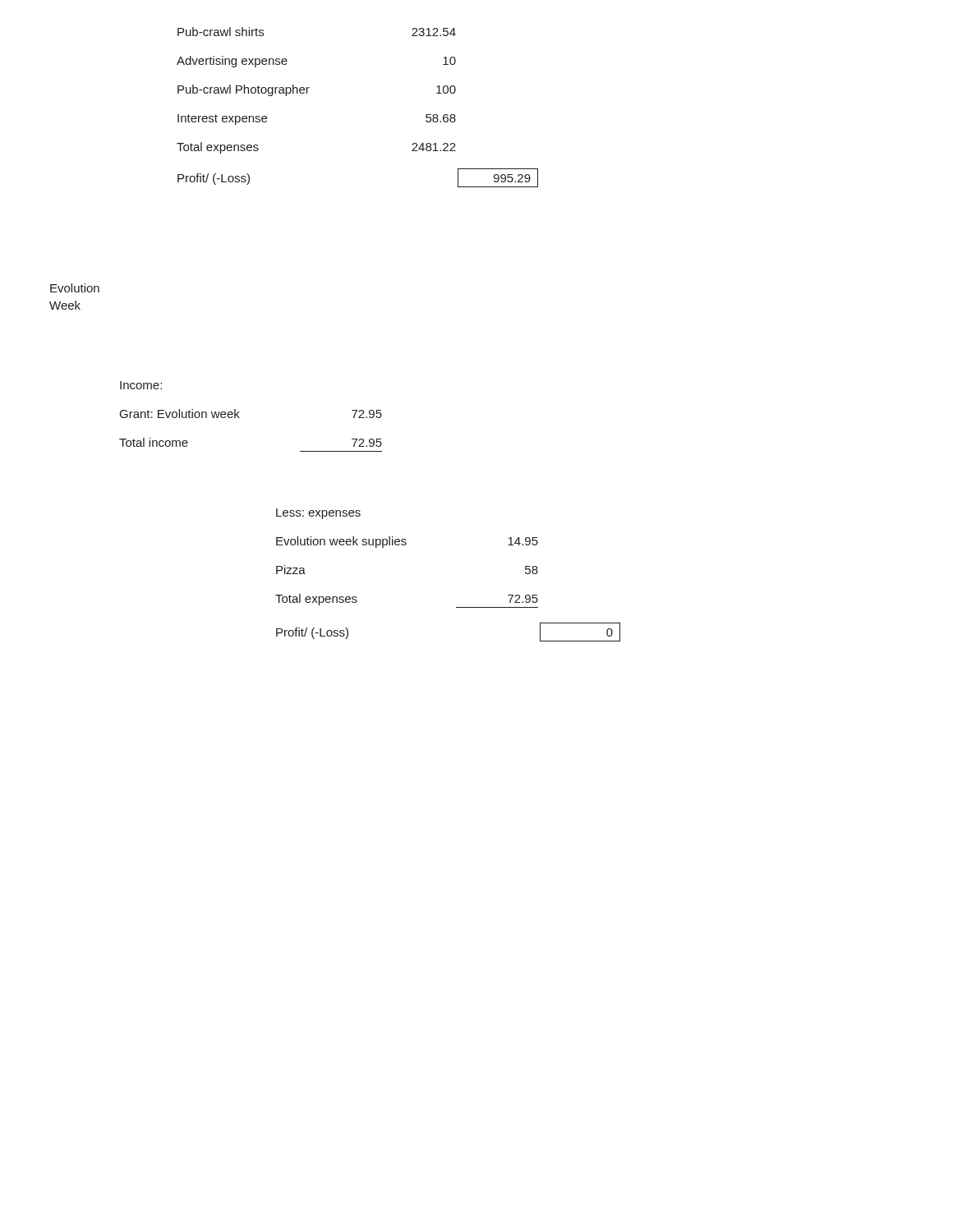Image resolution: width=953 pixels, height=1232 pixels.
Task: Find the element starting "Advertising expense 10"
Action: tap(232, 61)
